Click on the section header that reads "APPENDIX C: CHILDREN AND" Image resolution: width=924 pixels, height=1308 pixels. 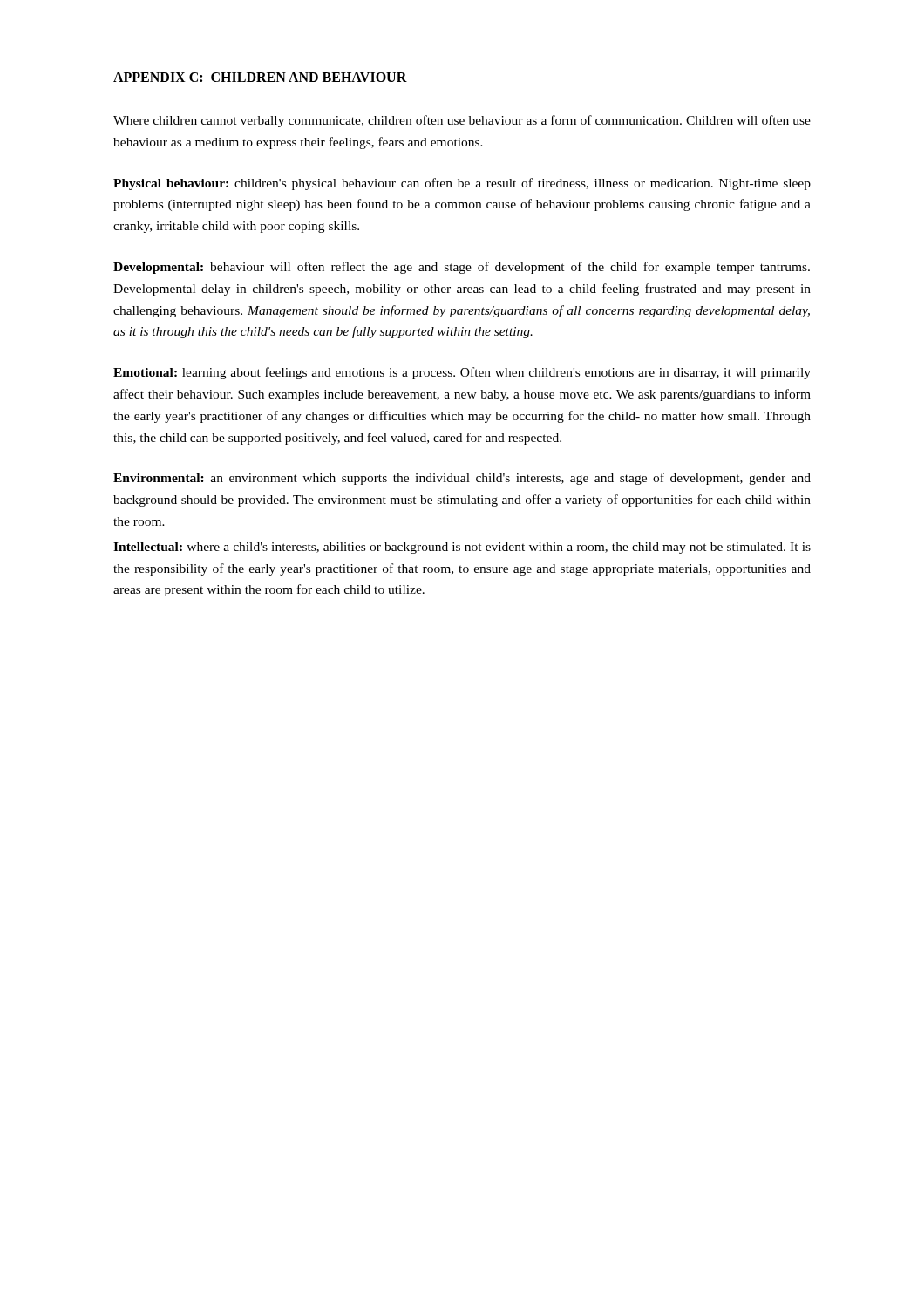[x=260, y=77]
